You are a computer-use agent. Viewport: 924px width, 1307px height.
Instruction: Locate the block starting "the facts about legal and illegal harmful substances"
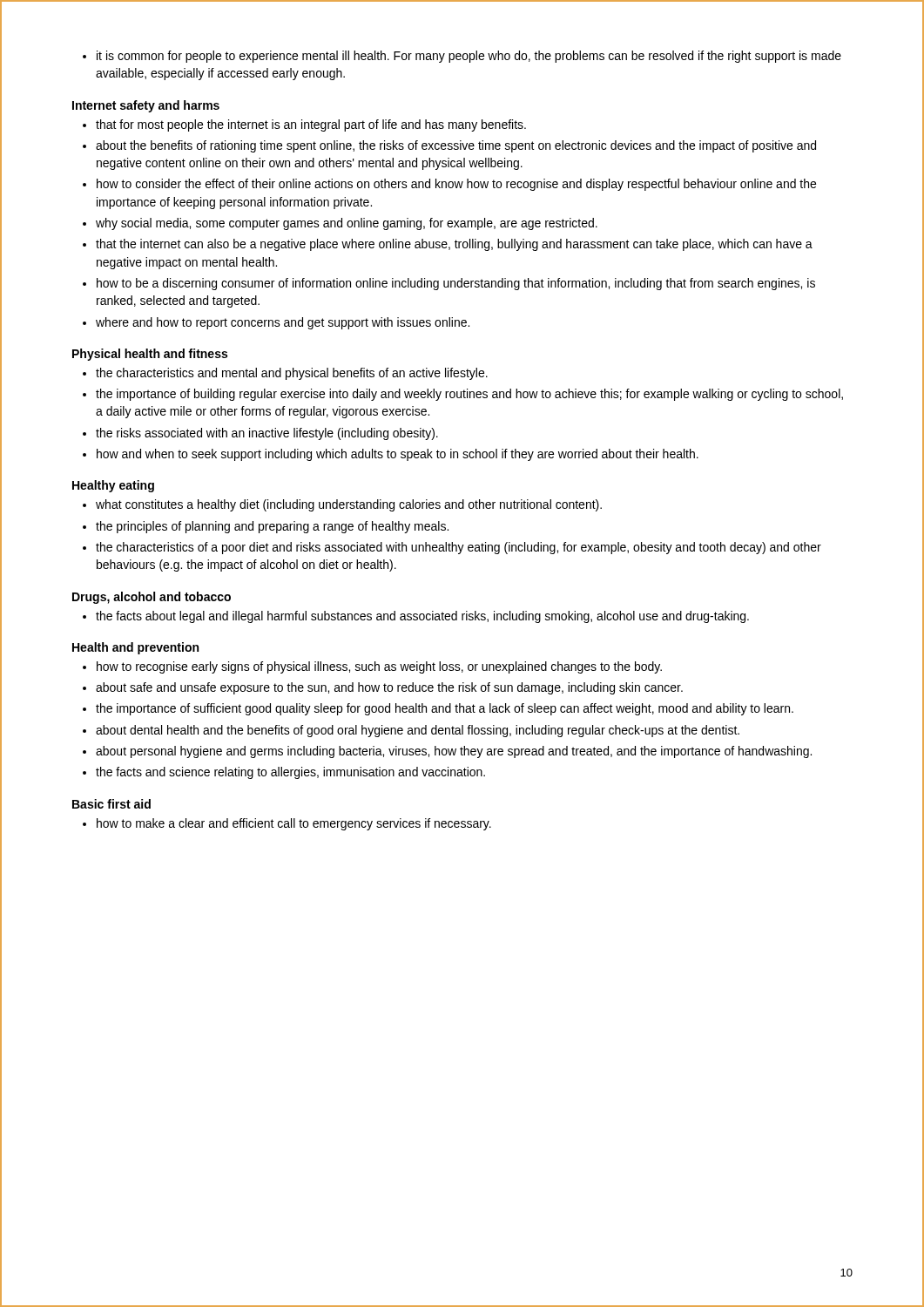click(462, 616)
